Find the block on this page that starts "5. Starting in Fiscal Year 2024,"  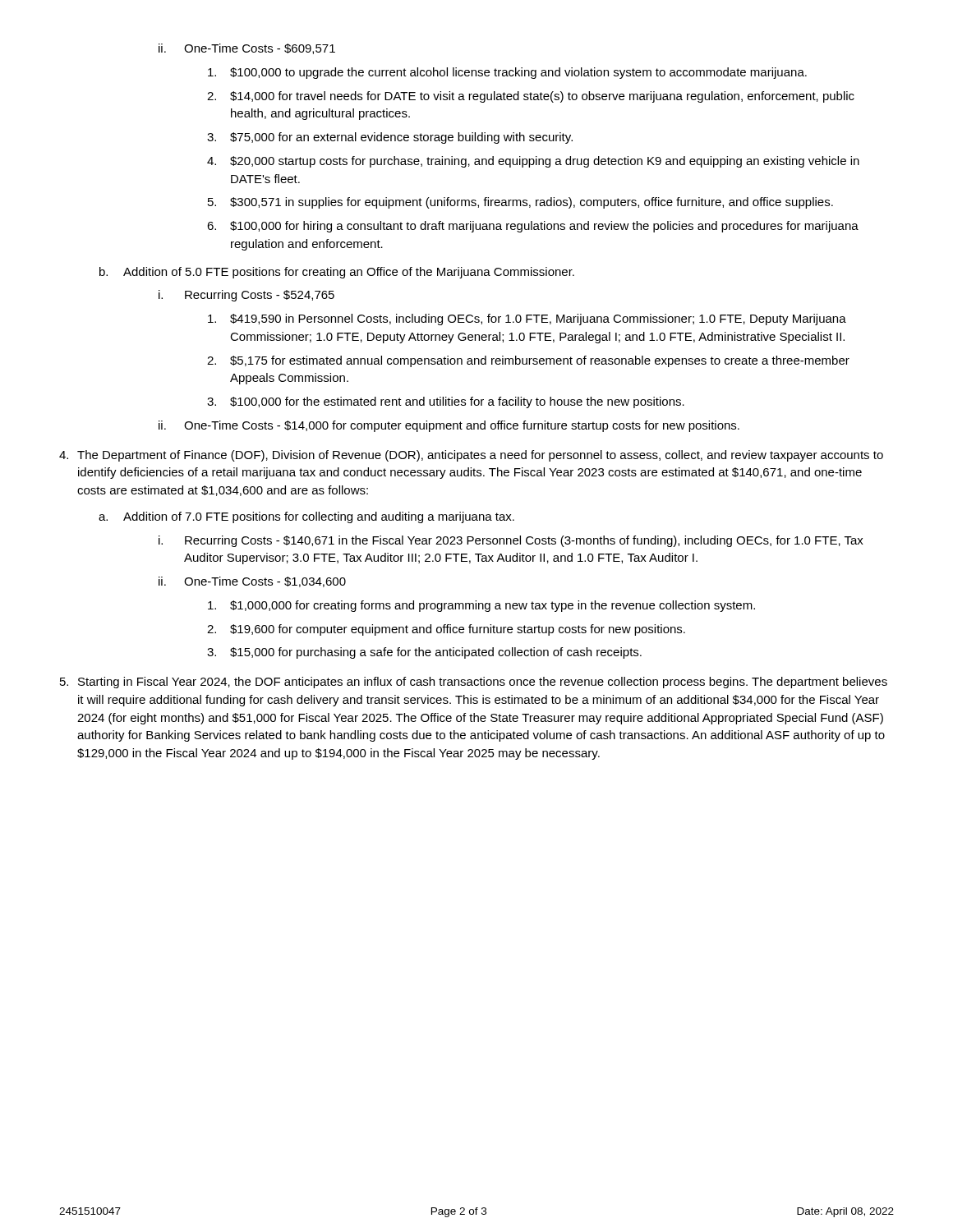point(476,717)
